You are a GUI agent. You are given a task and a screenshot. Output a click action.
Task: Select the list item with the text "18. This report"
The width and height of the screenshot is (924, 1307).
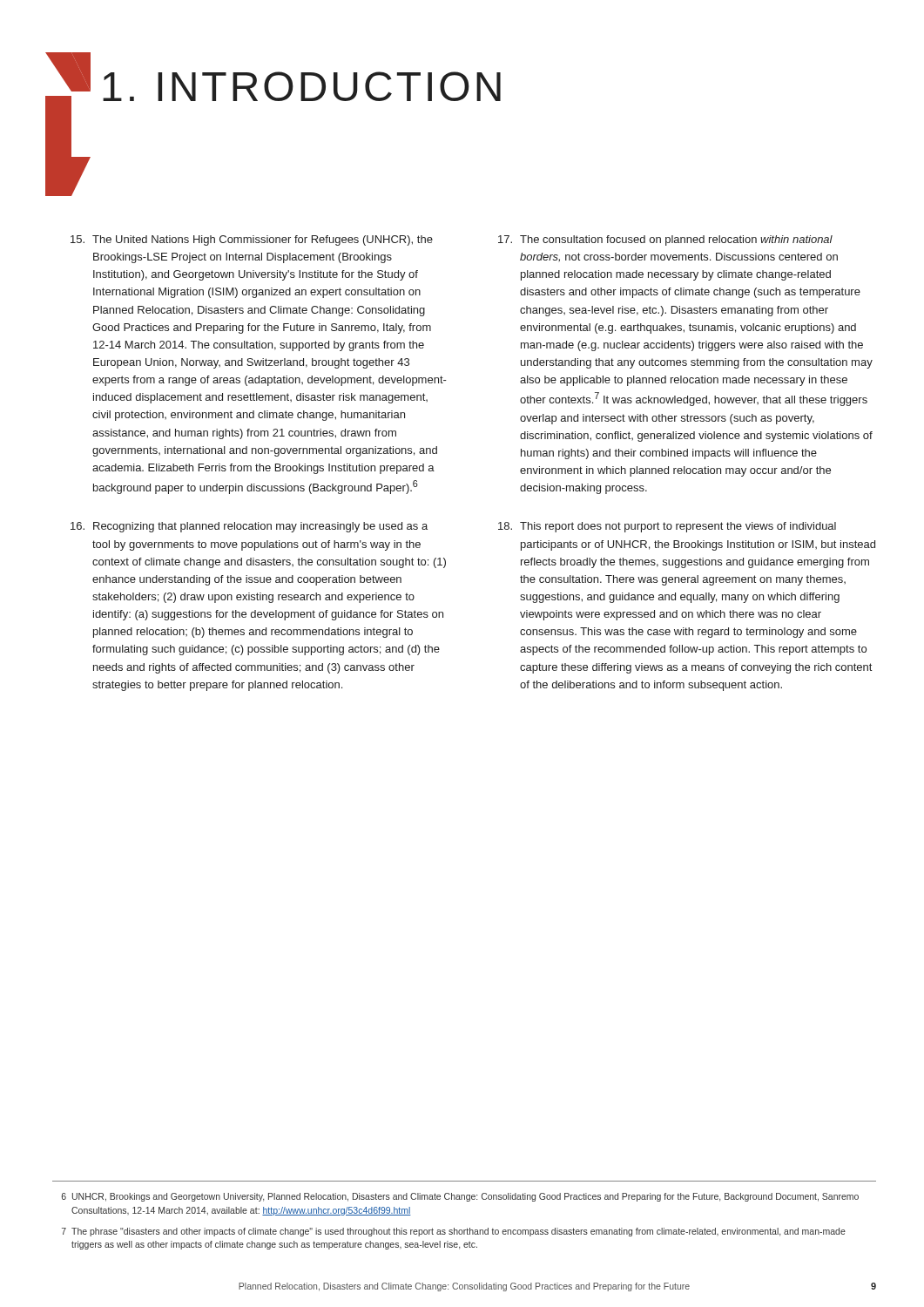point(678,606)
